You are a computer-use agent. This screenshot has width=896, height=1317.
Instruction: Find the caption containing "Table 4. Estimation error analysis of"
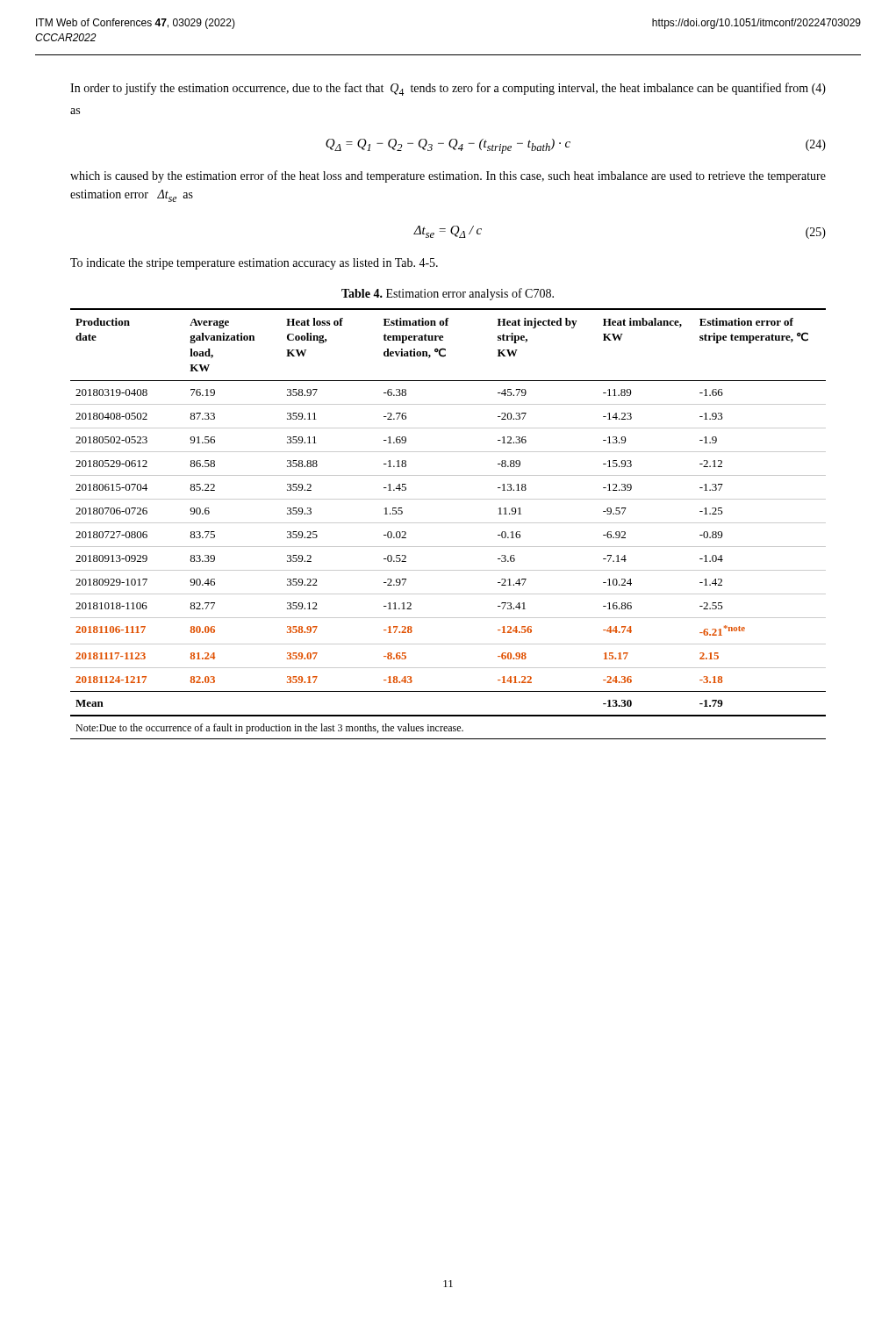tap(448, 294)
